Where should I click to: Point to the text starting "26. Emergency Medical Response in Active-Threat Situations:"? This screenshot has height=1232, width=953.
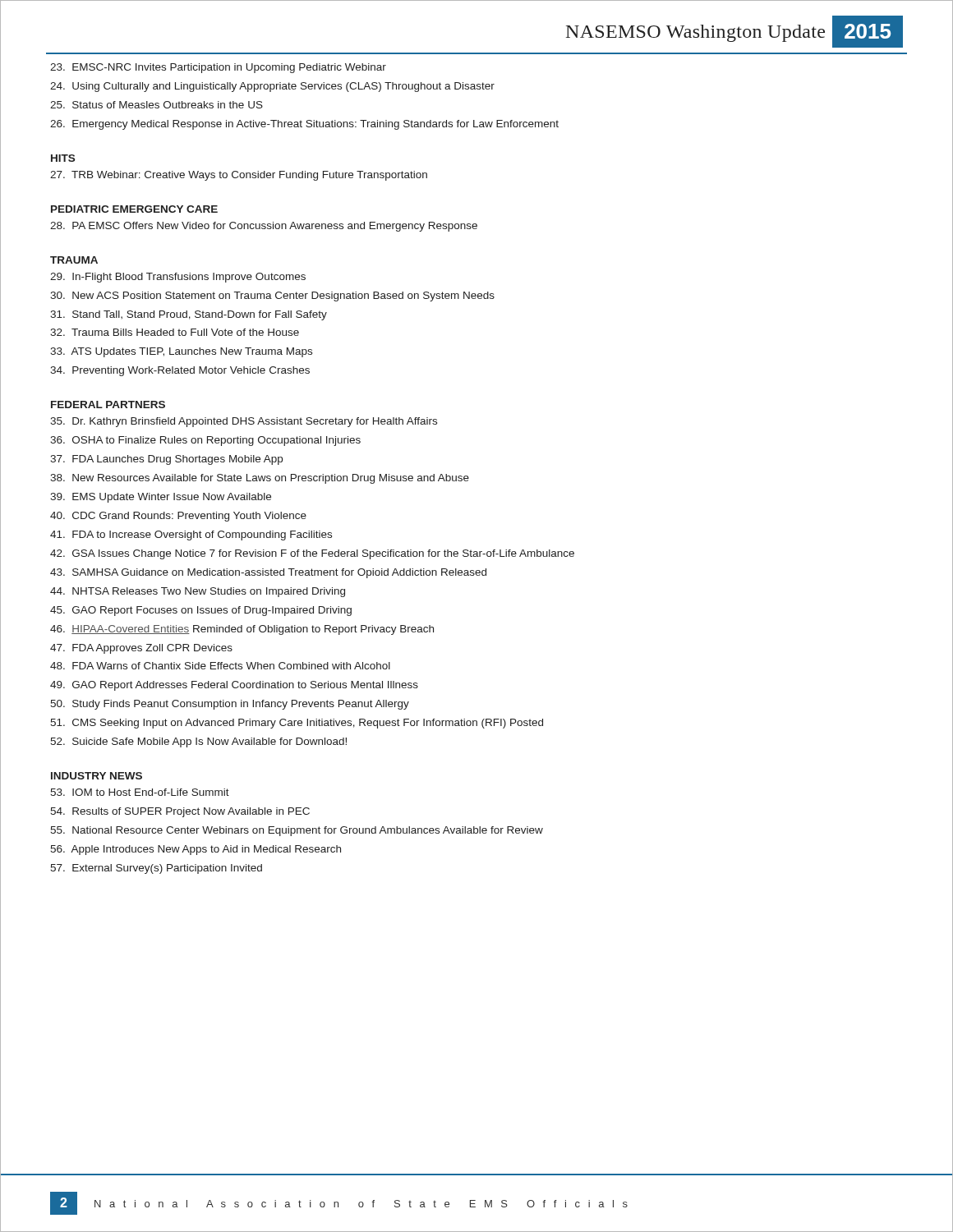pyautogui.click(x=304, y=123)
